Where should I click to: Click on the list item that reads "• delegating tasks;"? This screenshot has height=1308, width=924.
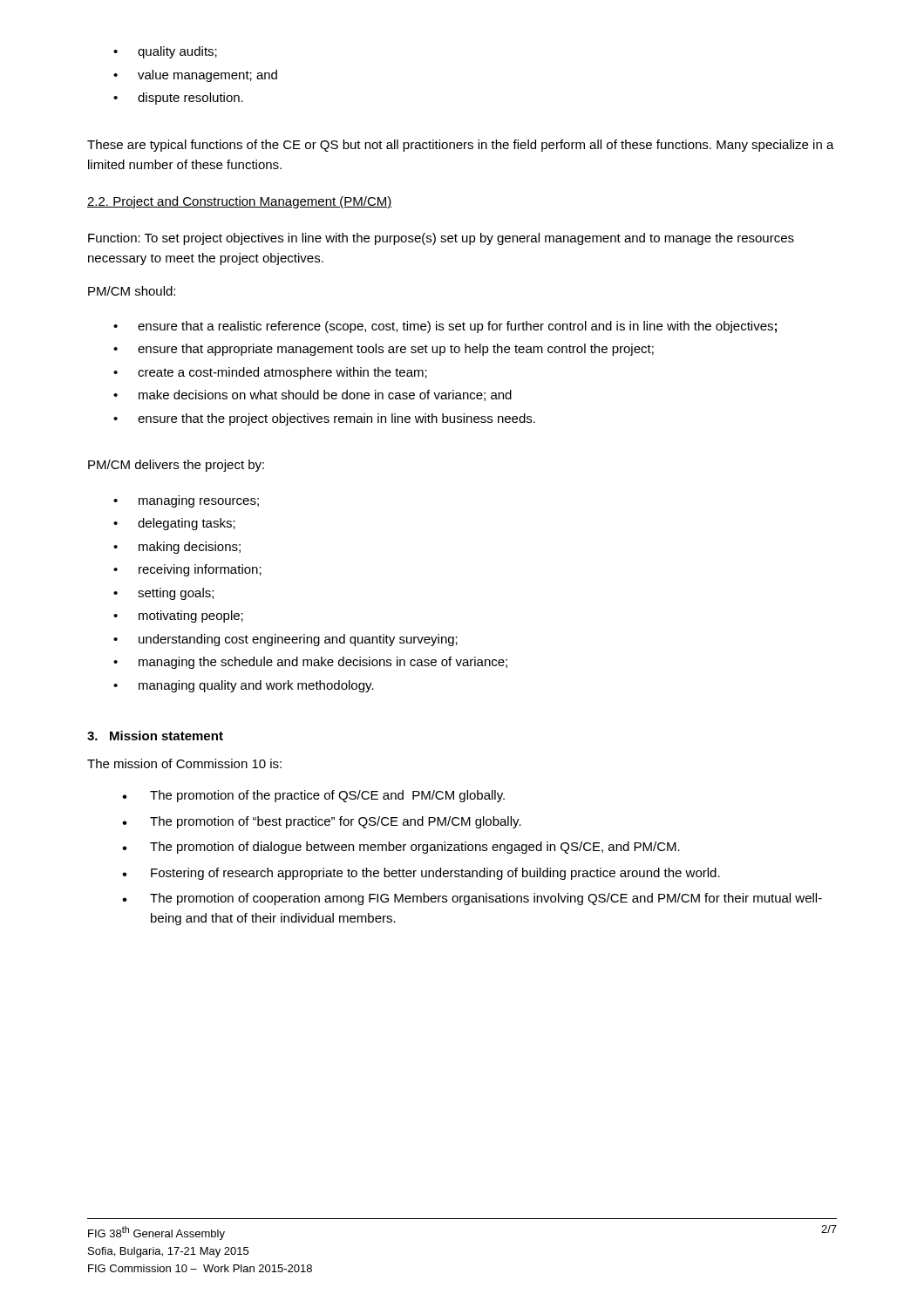tap(174, 524)
